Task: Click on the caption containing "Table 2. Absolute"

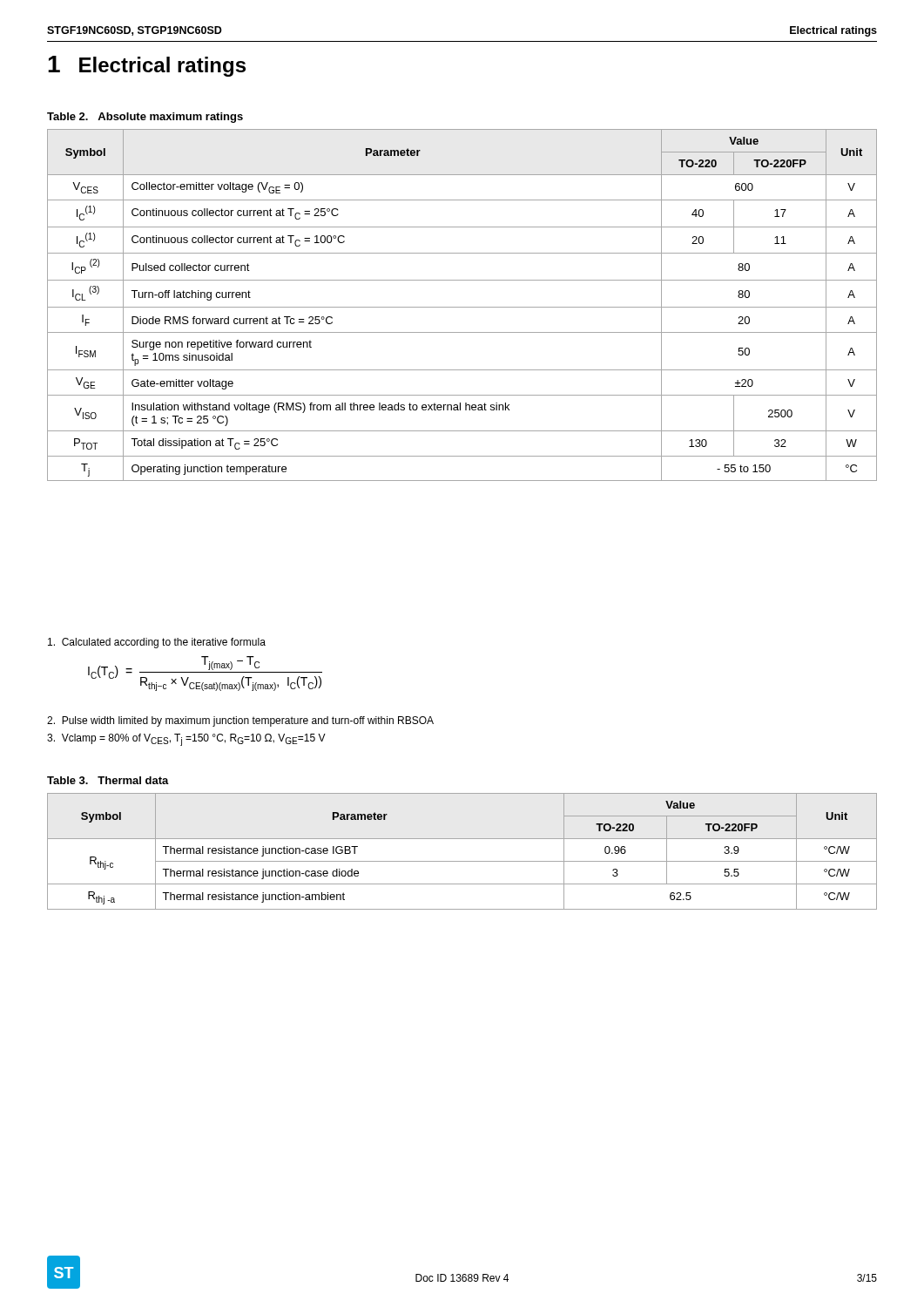Action: pos(145,116)
